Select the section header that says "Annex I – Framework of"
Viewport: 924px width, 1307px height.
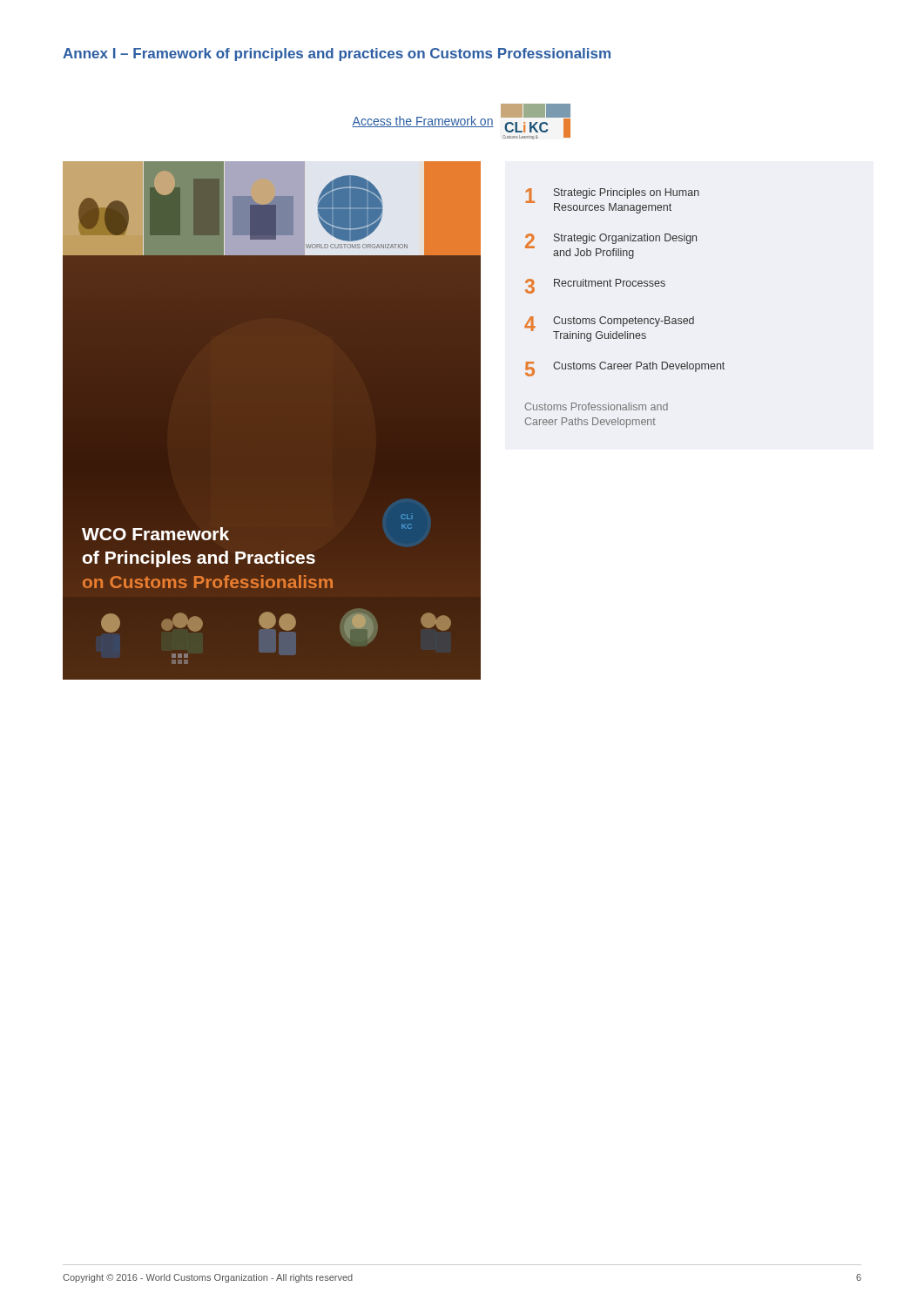pos(337,54)
